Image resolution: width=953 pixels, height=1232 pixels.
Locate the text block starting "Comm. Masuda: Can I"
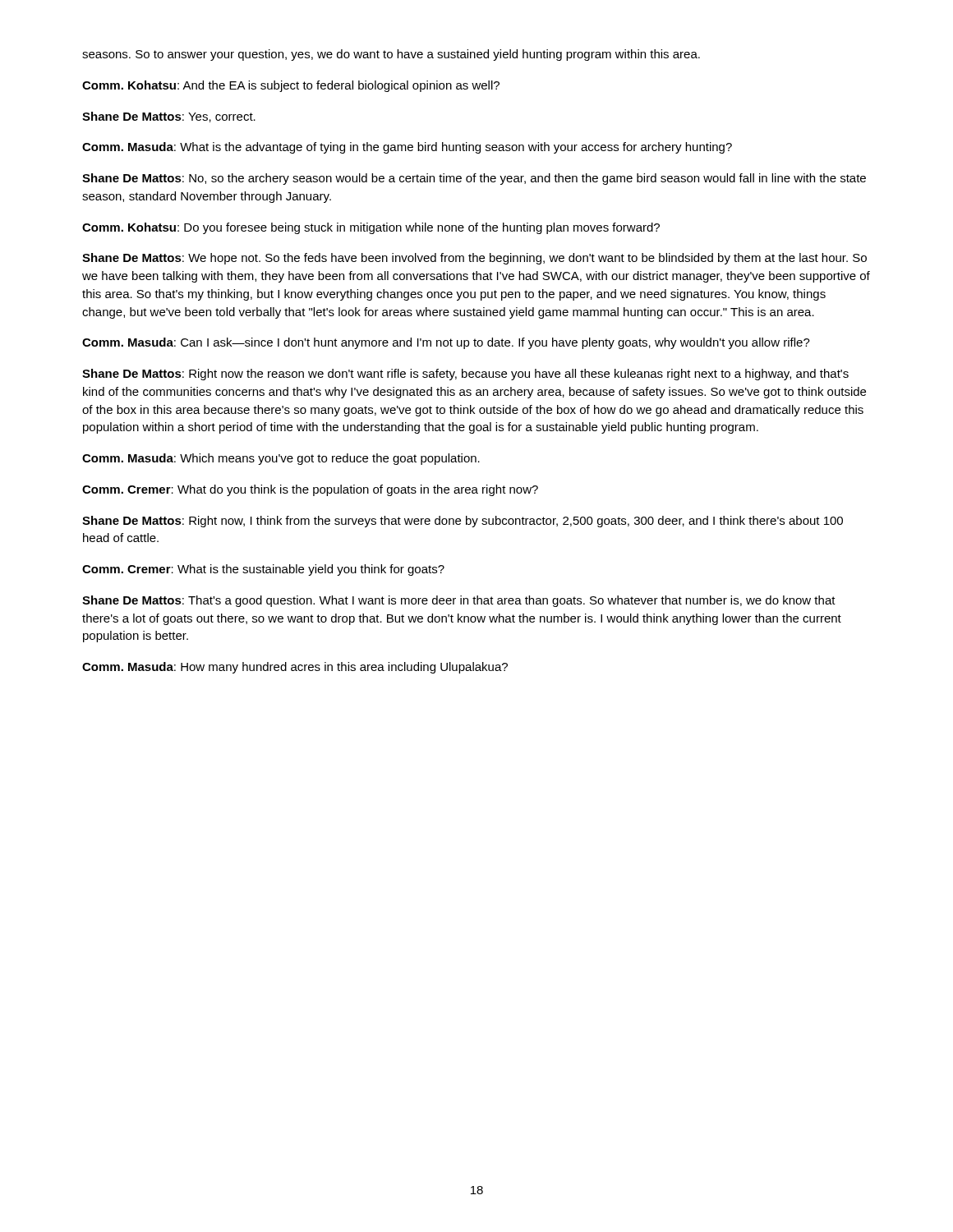tap(446, 342)
